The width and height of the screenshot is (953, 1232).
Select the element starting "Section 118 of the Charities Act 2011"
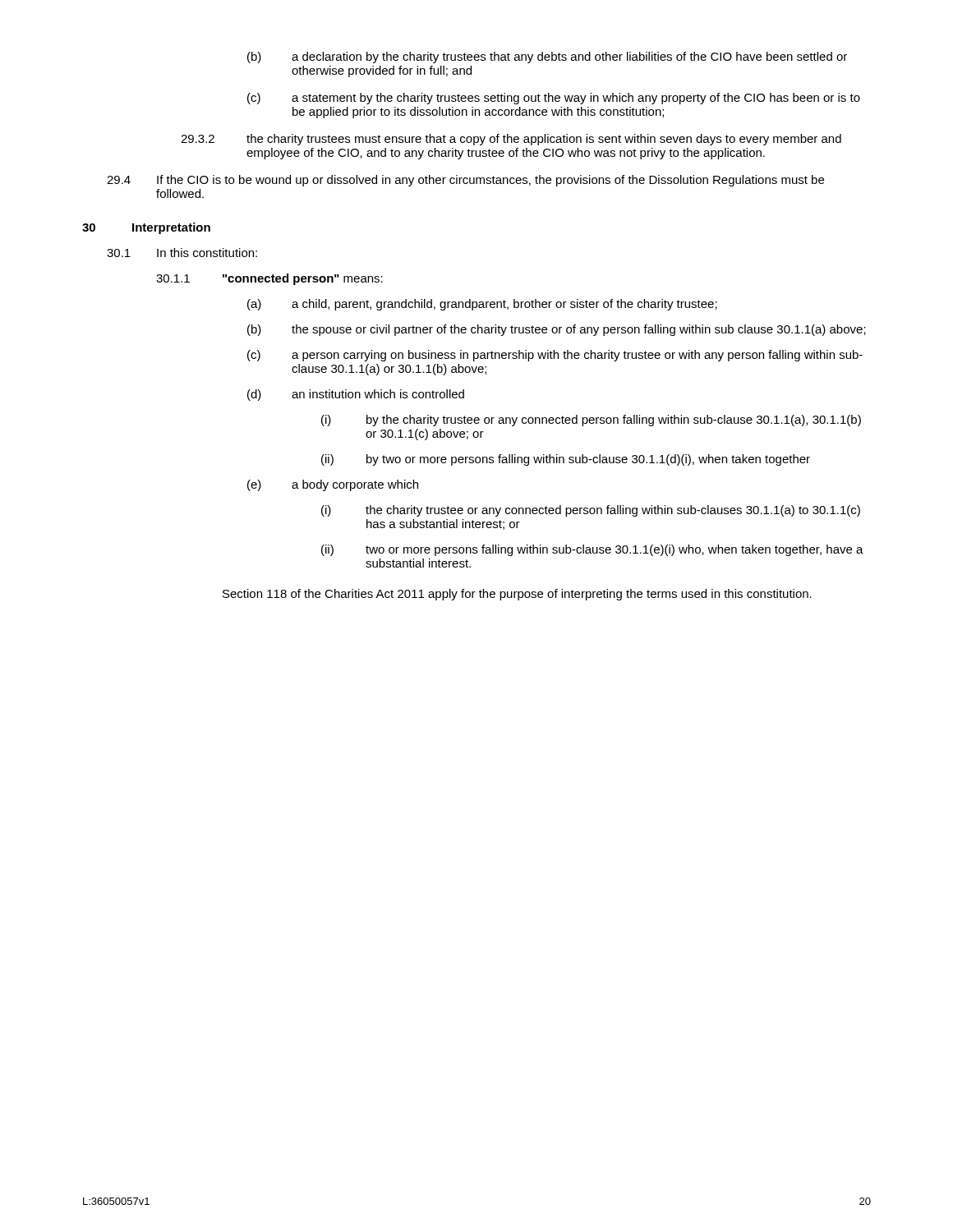[517, 593]
